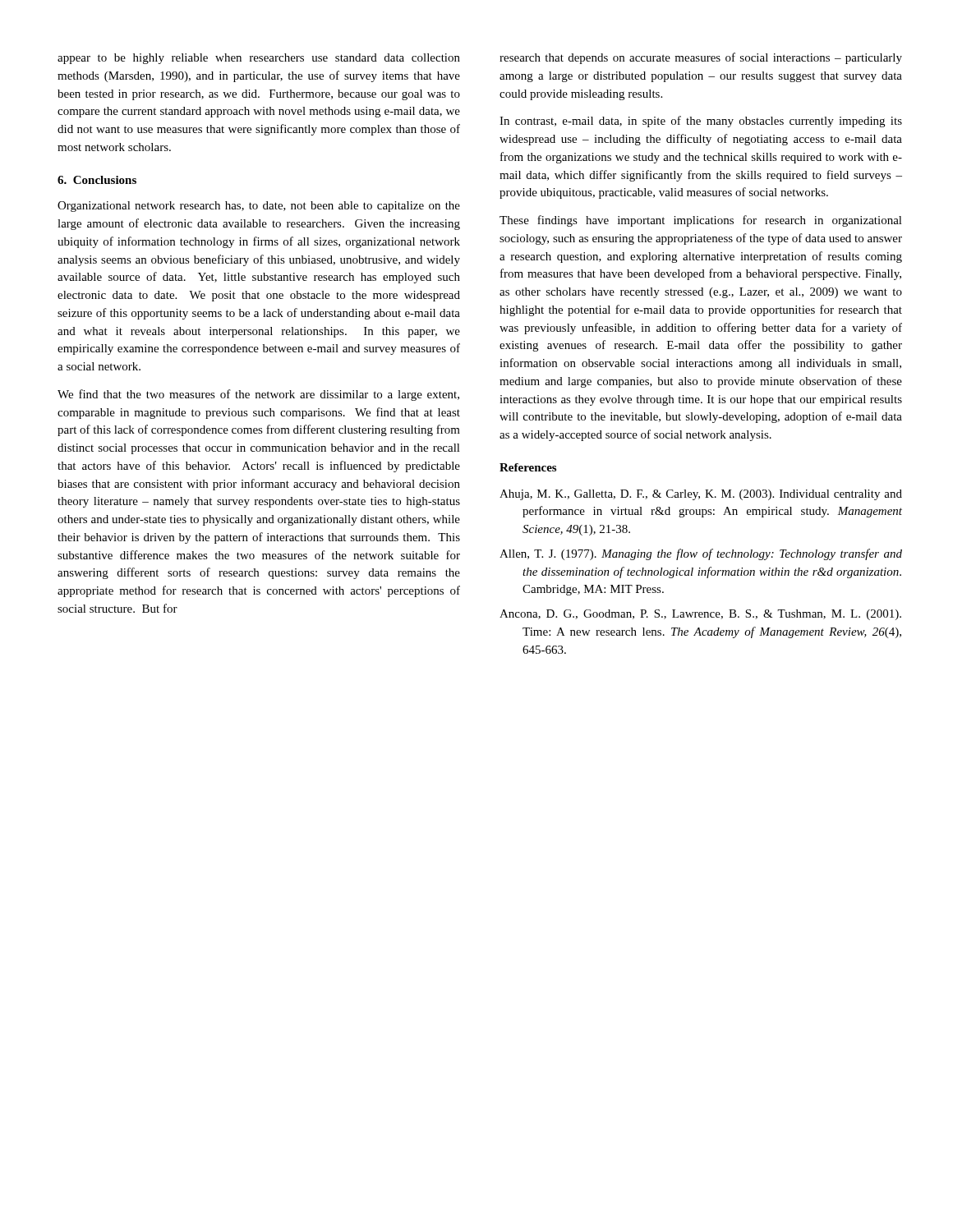This screenshot has width=953, height=1232.
Task: Navigate to the passage starting "These findings have important"
Action: [701, 328]
